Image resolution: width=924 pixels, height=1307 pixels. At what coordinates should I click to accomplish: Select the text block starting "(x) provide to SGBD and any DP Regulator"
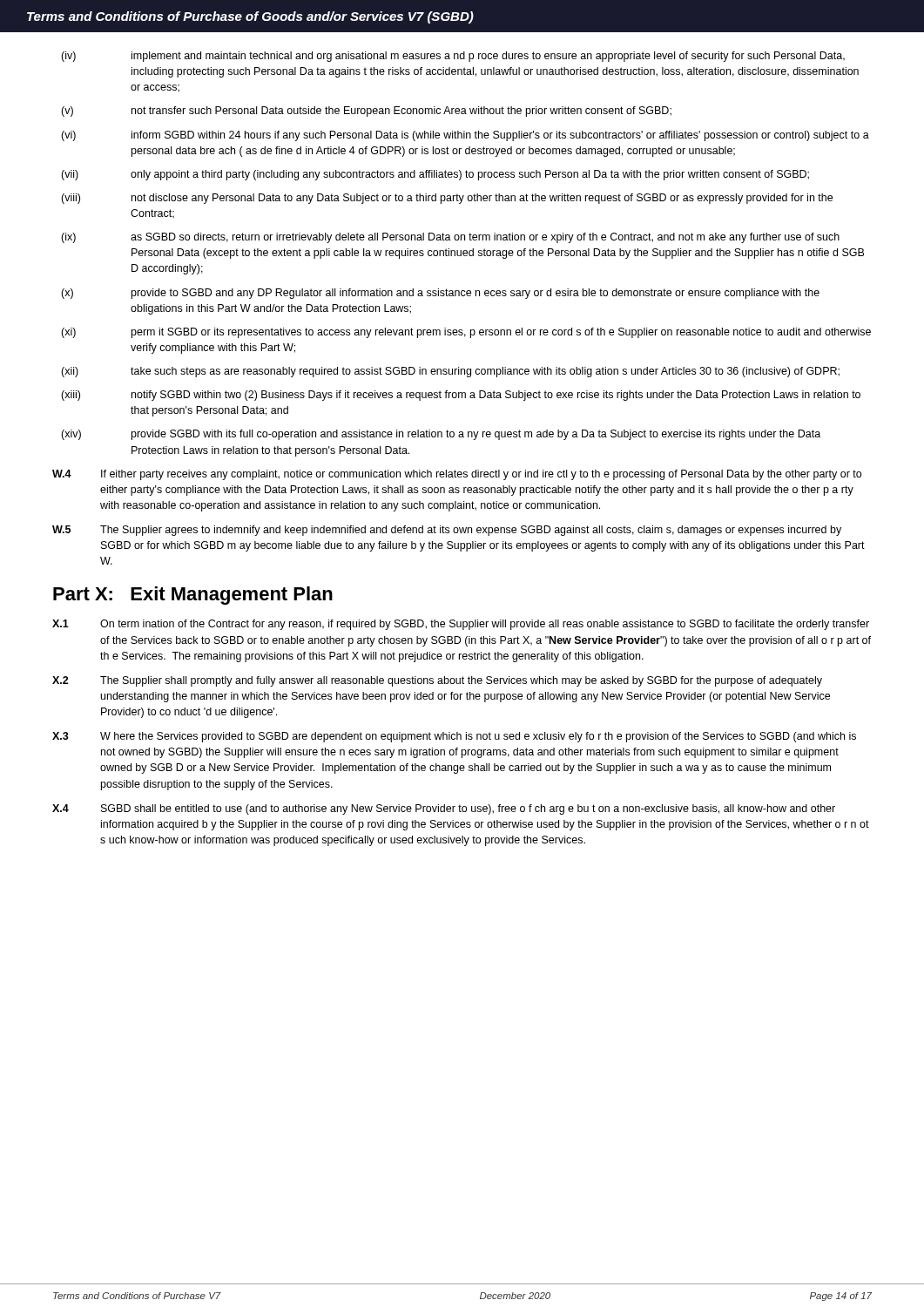tap(462, 300)
